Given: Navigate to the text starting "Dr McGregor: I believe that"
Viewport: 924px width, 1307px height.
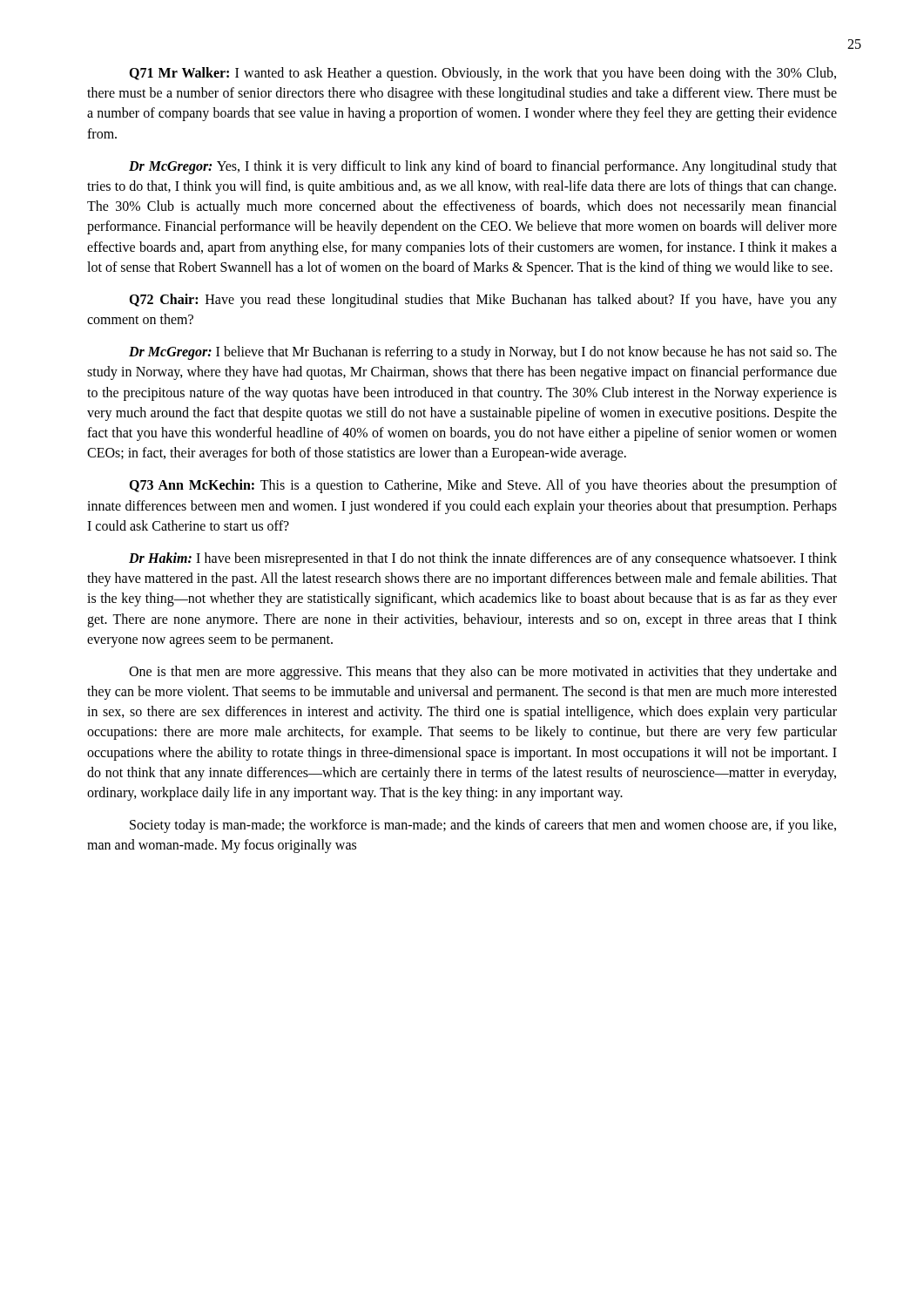Looking at the screenshot, I should tap(462, 402).
